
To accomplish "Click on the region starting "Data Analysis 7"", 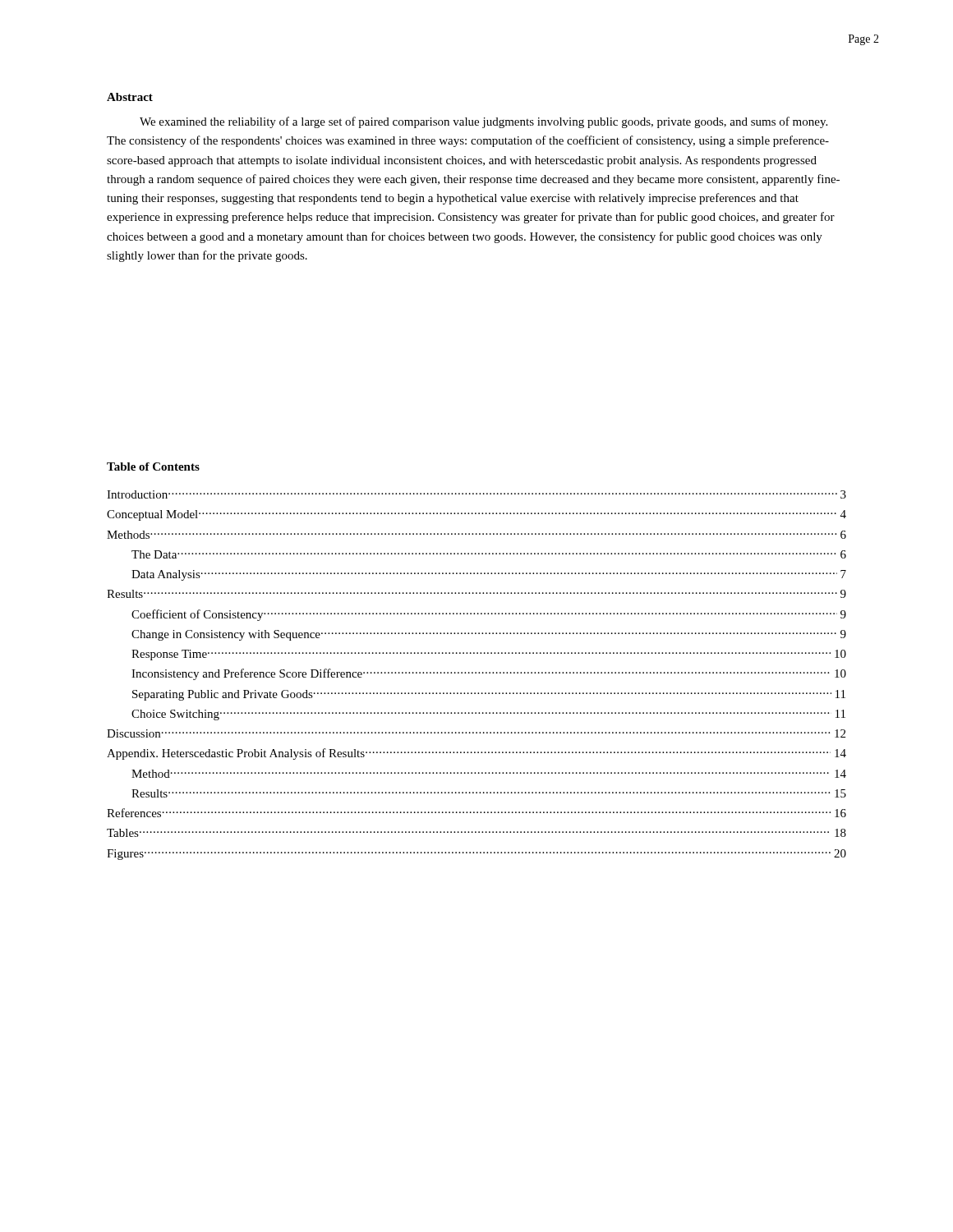I will [489, 575].
